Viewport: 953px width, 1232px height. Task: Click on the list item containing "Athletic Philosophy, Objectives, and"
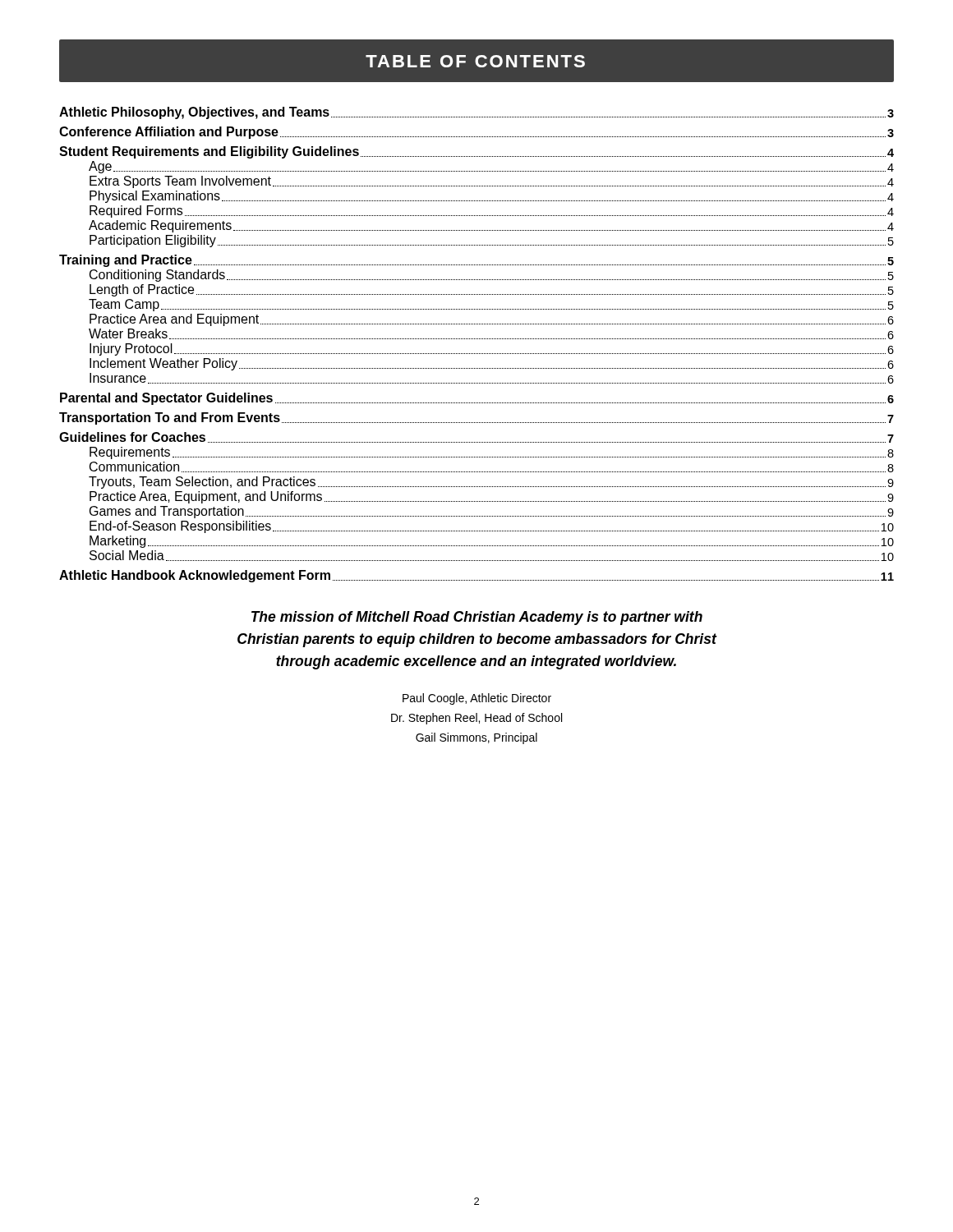(x=476, y=112)
